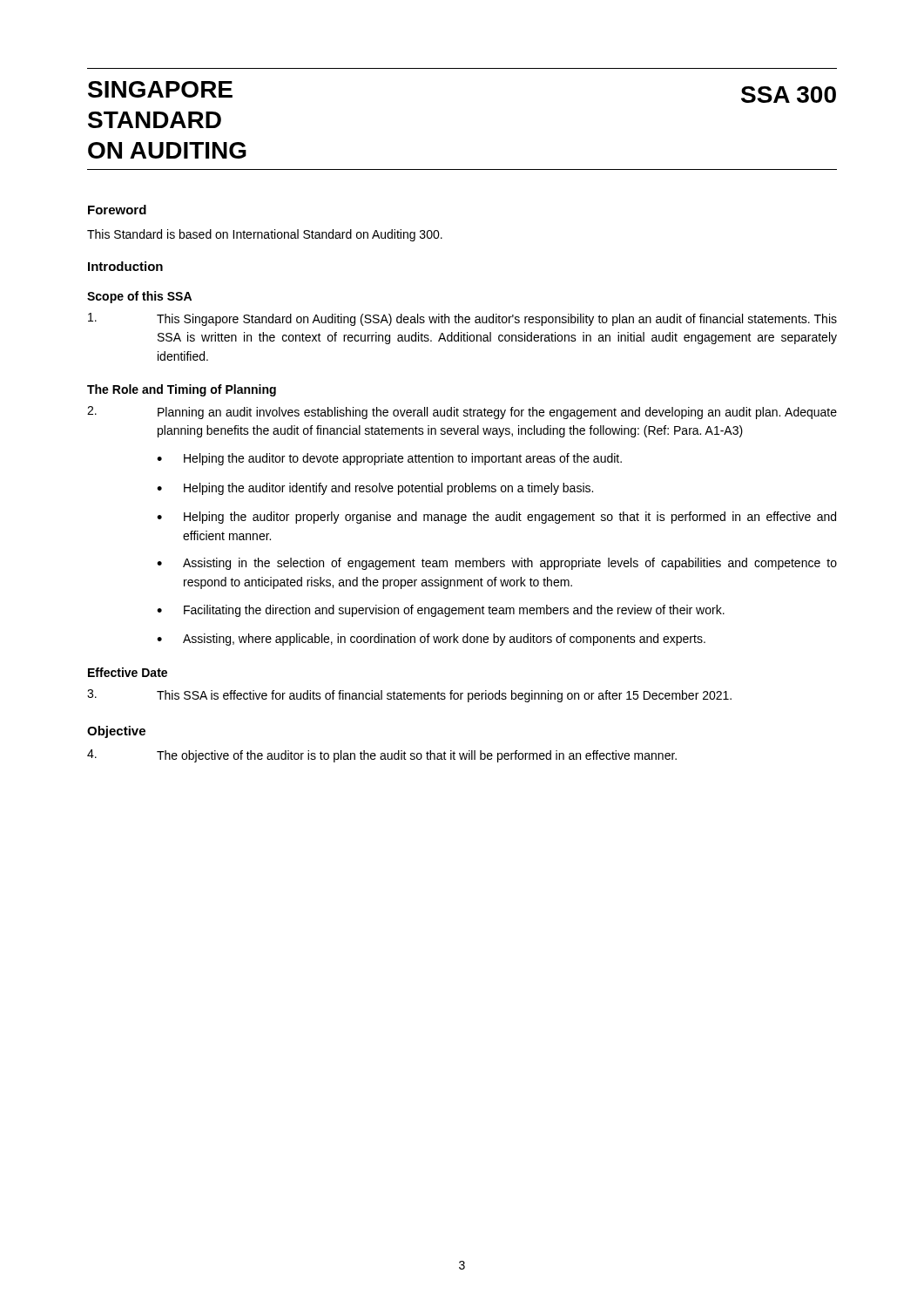
Task: Where is the passage that starts "This Standard is based on International Standard on"?
Action: tap(265, 235)
